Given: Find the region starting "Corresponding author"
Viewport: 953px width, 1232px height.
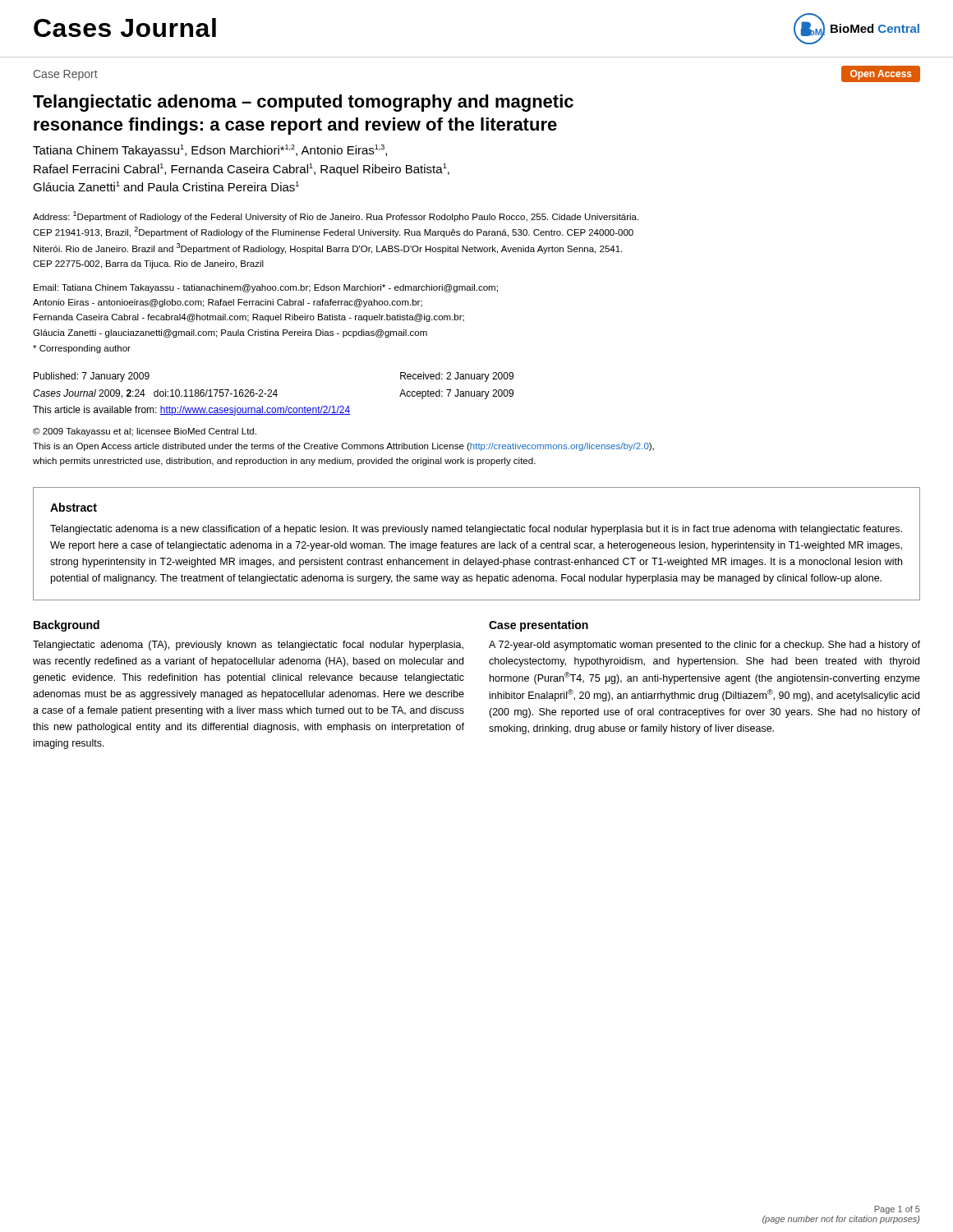Looking at the screenshot, I should 82,348.
